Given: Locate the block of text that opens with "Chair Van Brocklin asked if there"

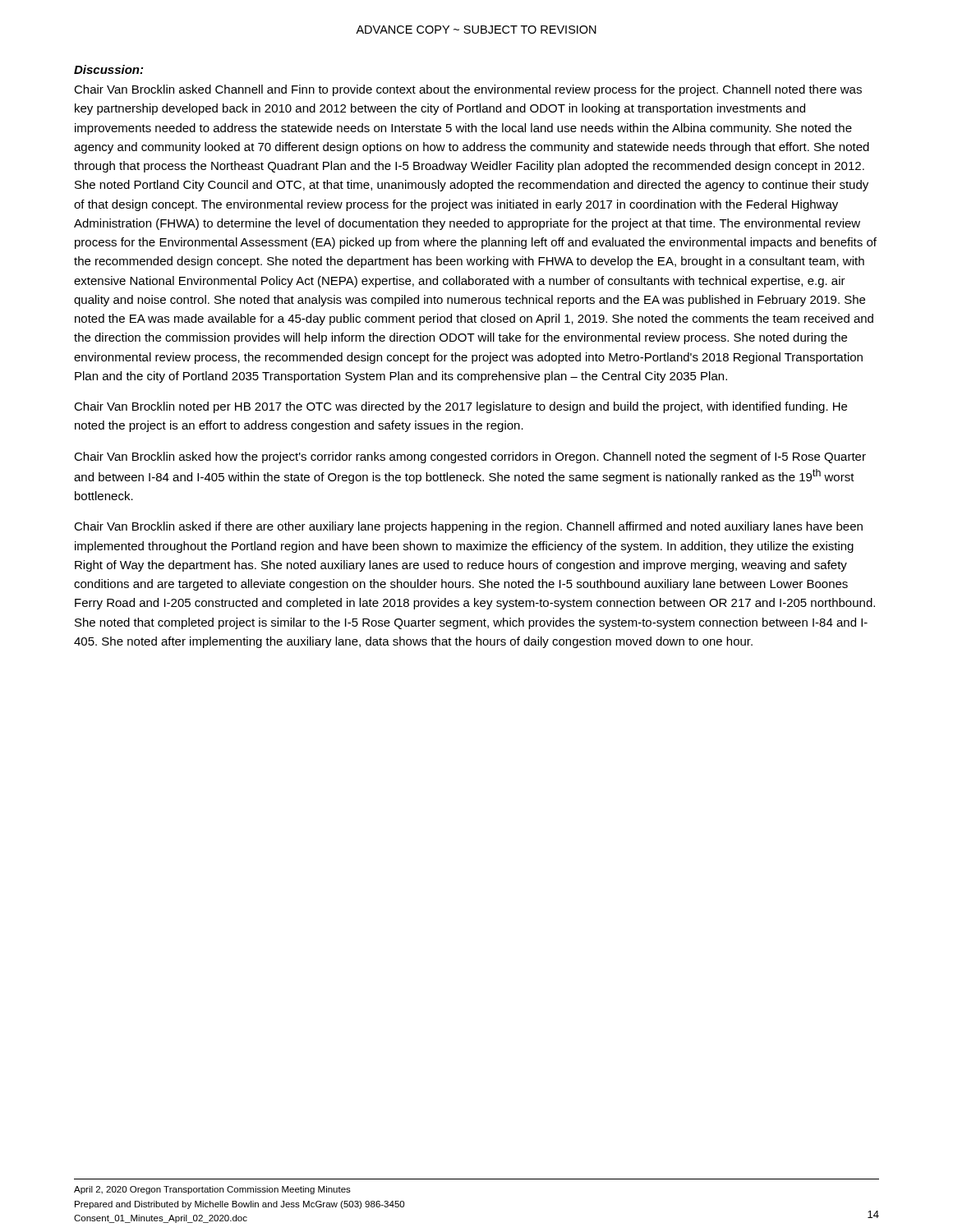Looking at the screenshot, I should [475, 584].
